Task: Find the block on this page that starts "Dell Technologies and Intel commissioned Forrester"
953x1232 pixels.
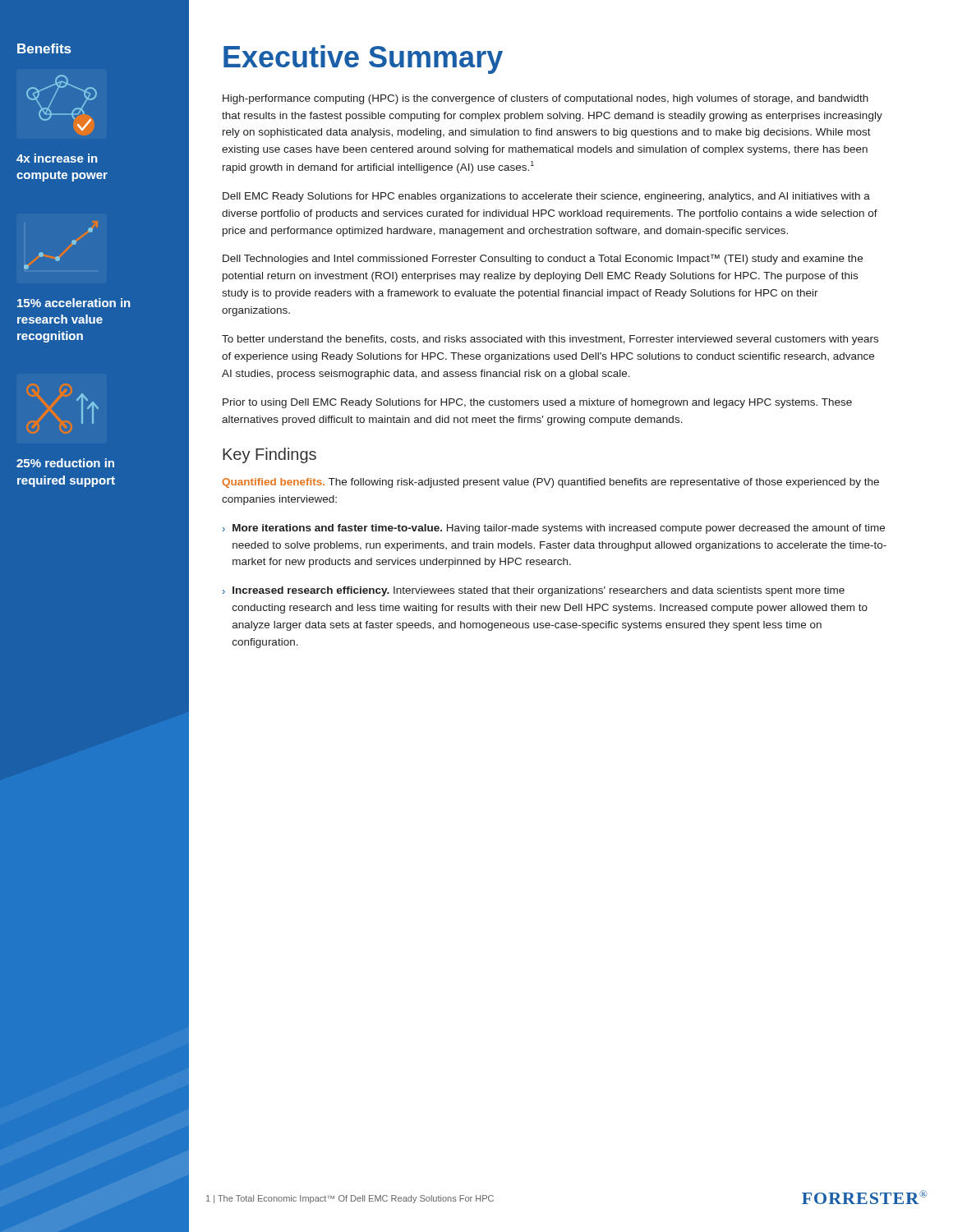Action: [542, 284]
